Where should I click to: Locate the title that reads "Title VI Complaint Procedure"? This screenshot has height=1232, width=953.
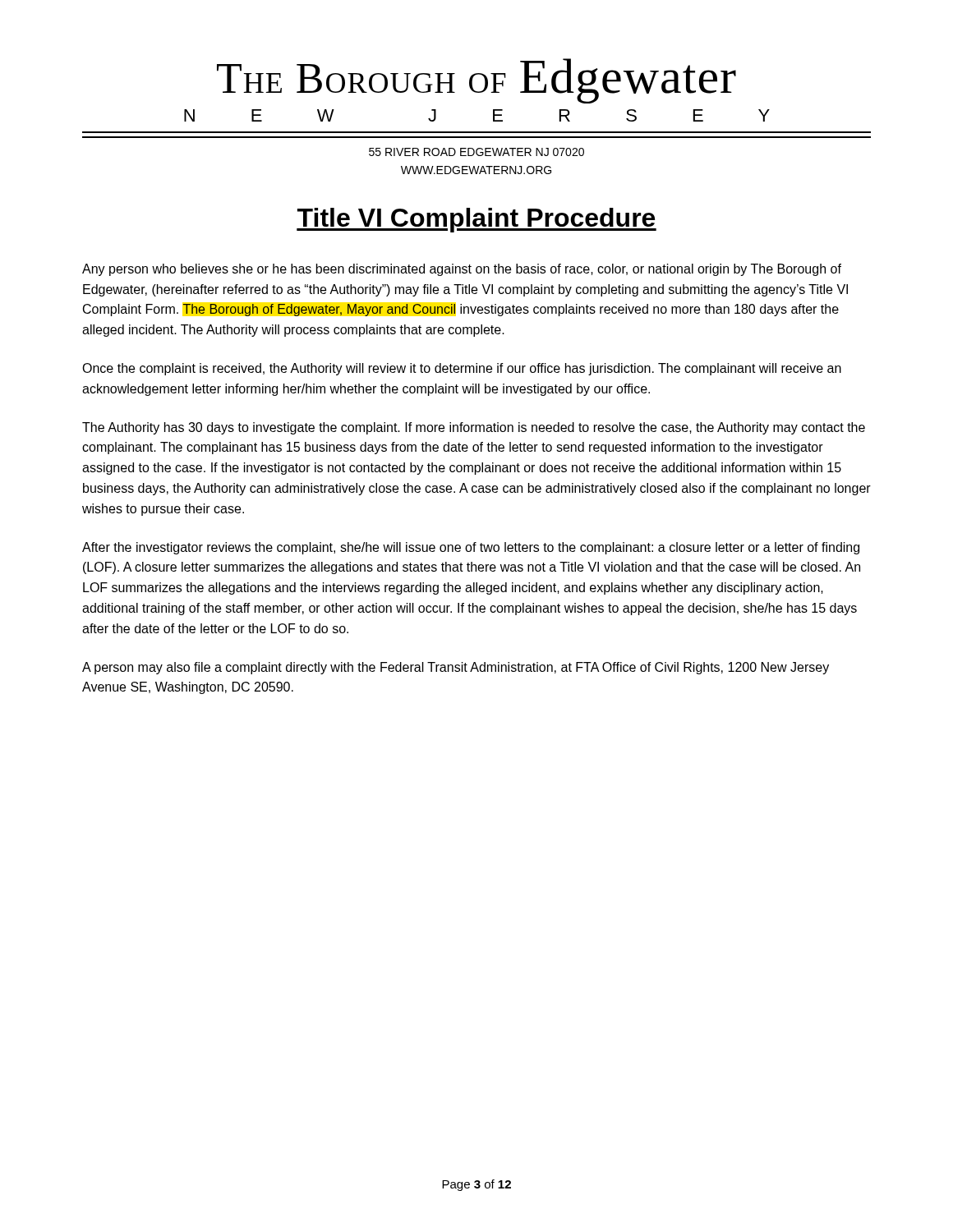coord(476,217)
